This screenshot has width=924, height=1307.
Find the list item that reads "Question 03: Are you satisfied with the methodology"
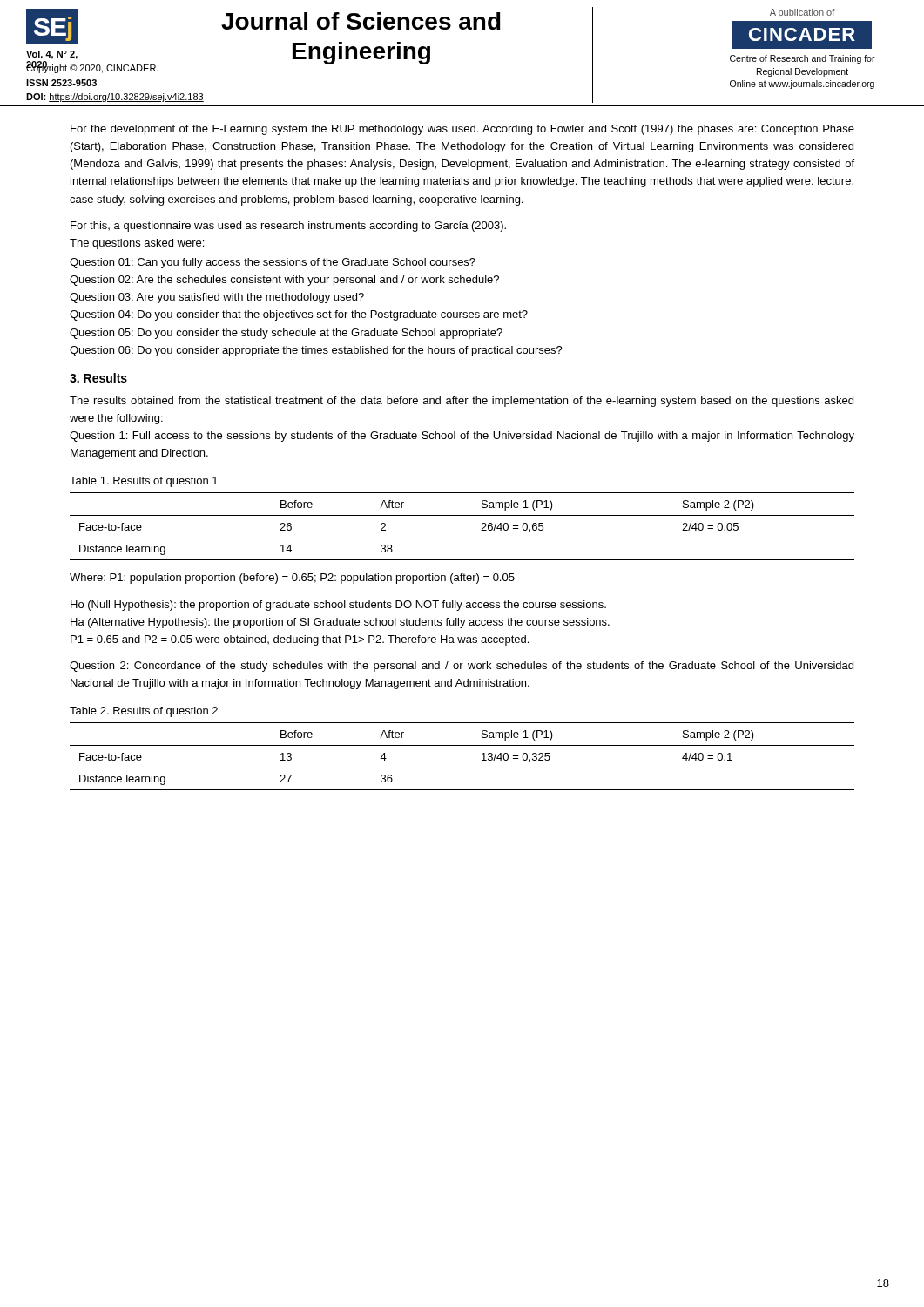click(x=217, y=297)
